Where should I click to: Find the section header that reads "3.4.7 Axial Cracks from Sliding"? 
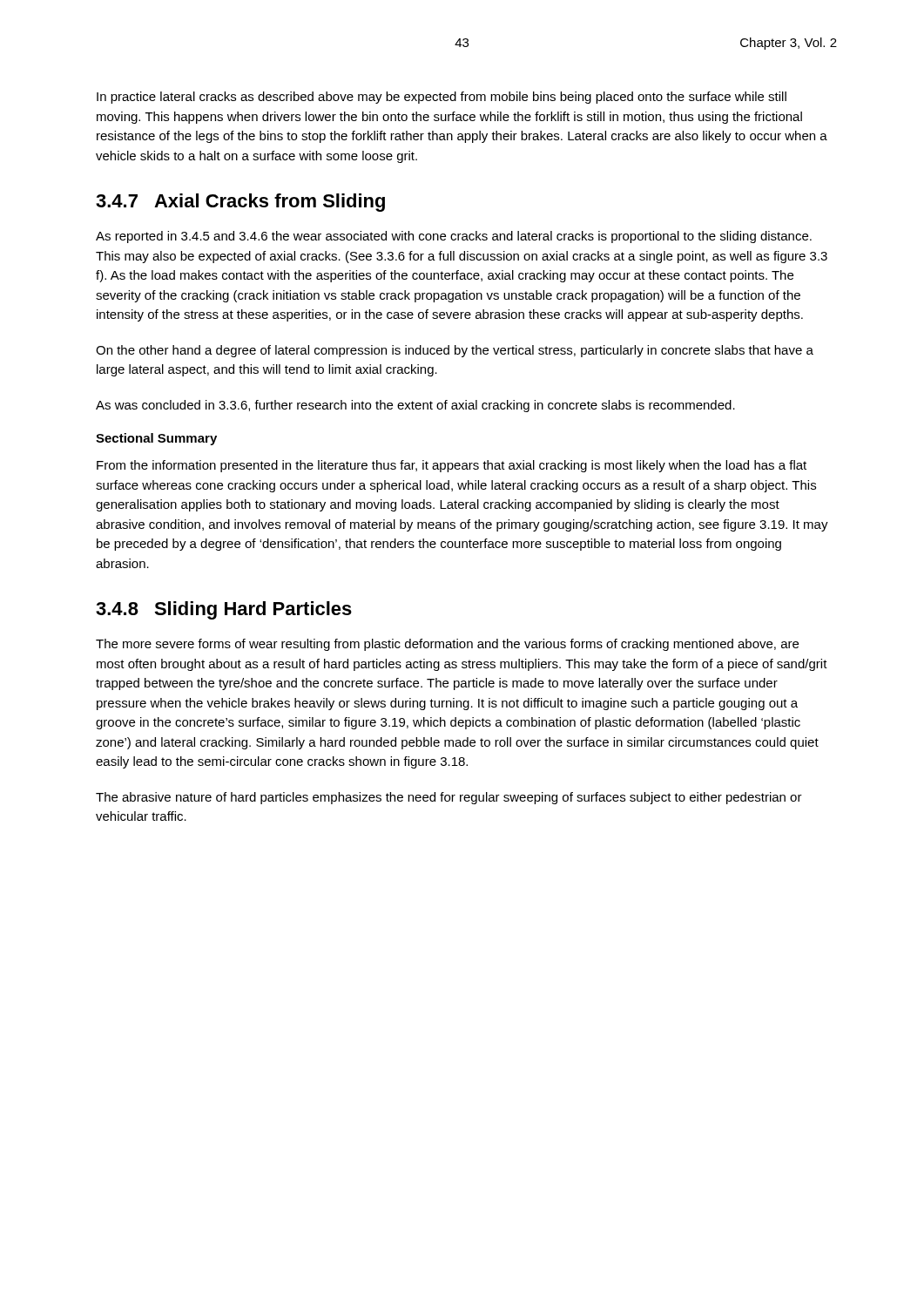pos(241,201)
